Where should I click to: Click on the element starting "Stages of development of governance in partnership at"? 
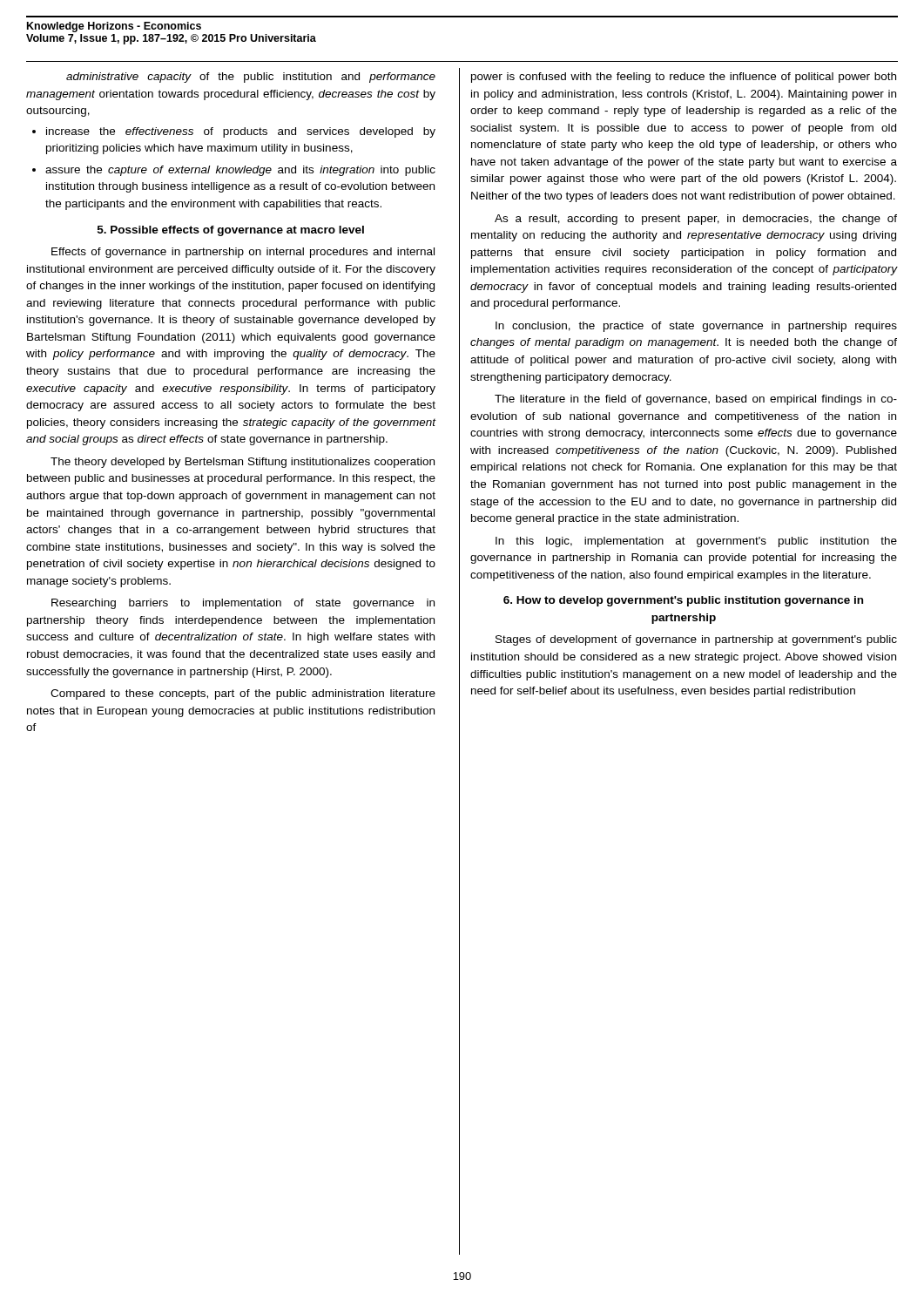[684, 665]
